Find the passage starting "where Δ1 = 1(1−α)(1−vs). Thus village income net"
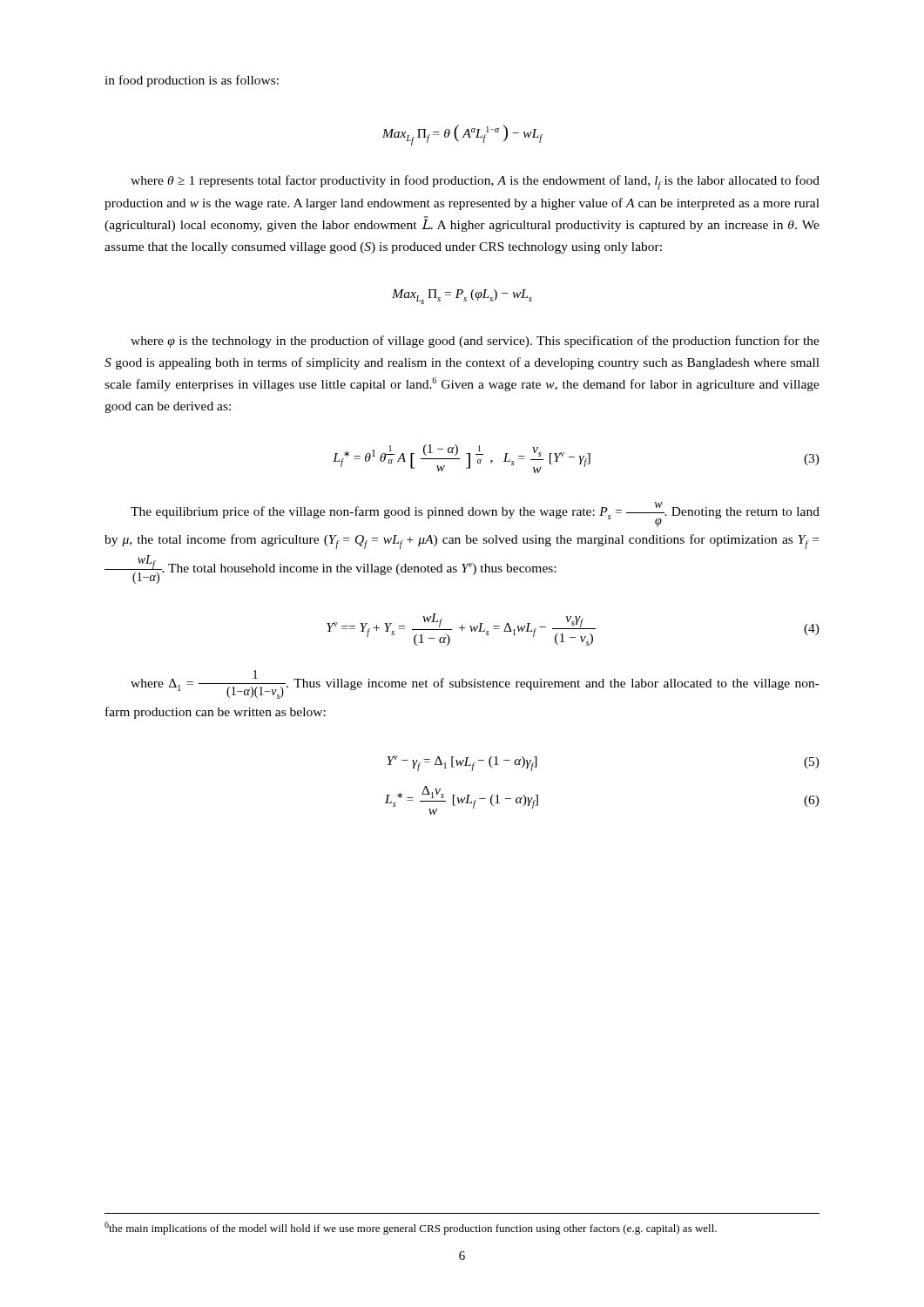The height and width of the screenshot is (1307, 924). [462, 695]
